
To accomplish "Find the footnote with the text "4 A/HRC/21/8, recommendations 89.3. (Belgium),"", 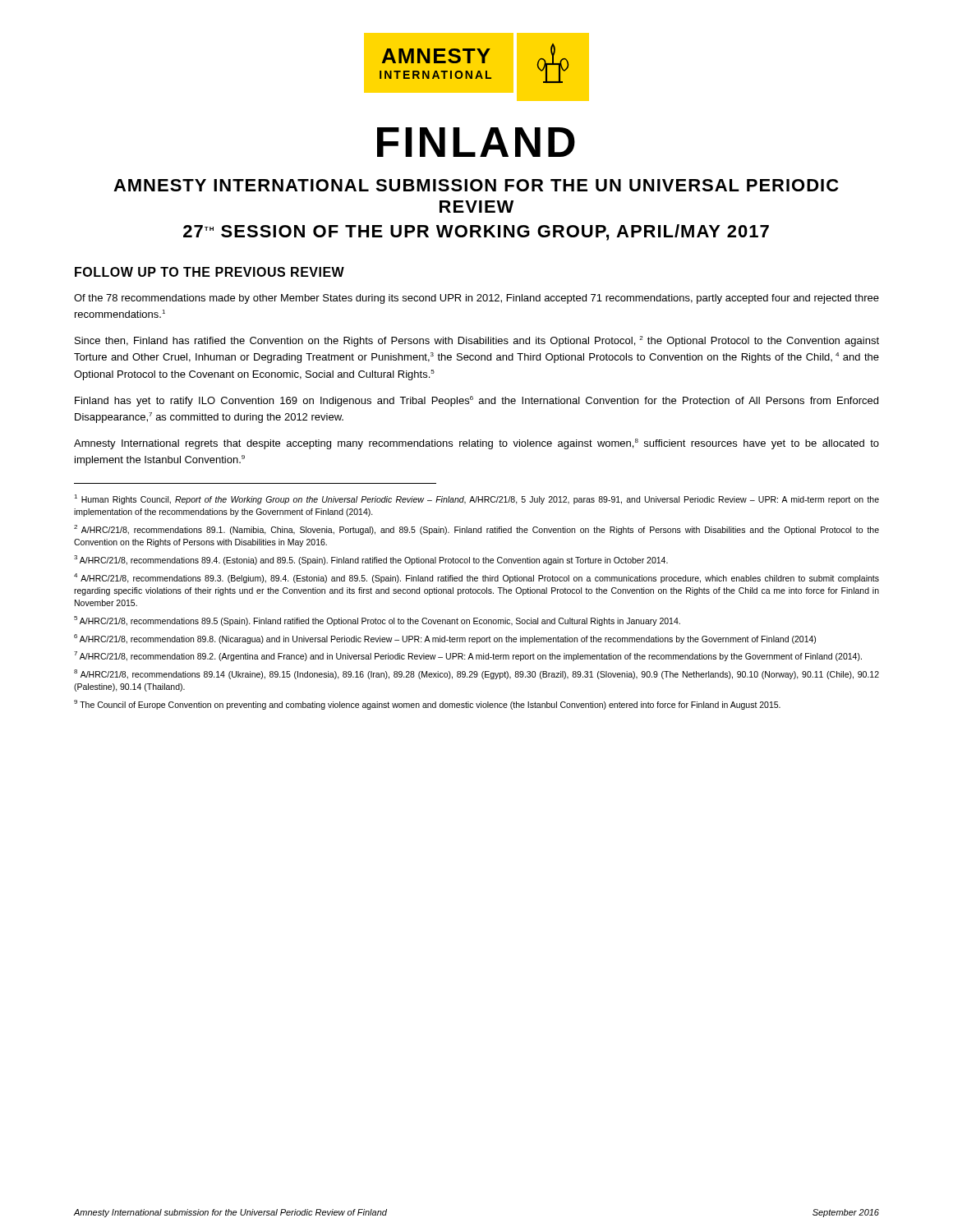I will tap(476, 590).
